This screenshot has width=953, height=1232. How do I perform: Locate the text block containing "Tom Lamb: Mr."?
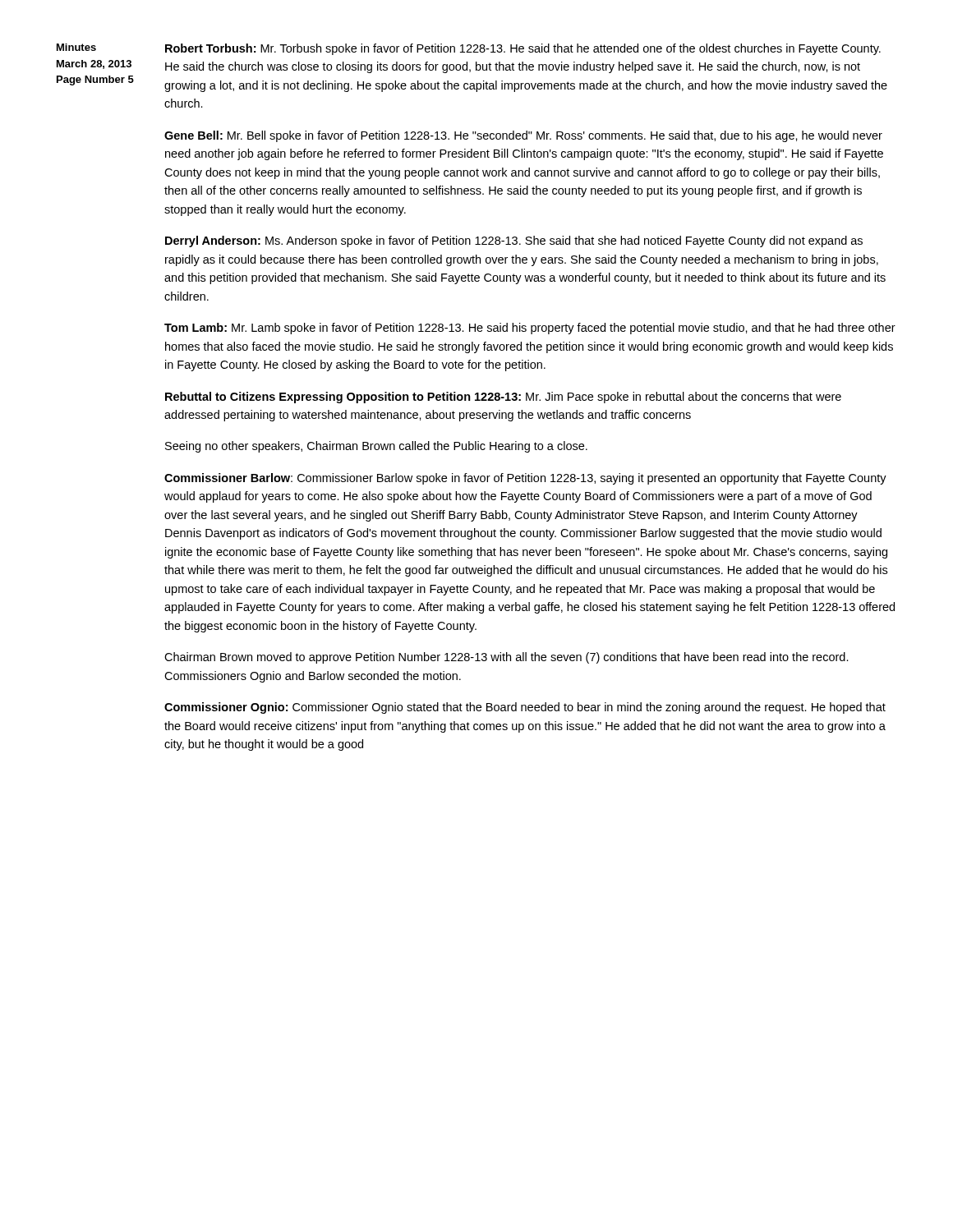coord(530,346)
